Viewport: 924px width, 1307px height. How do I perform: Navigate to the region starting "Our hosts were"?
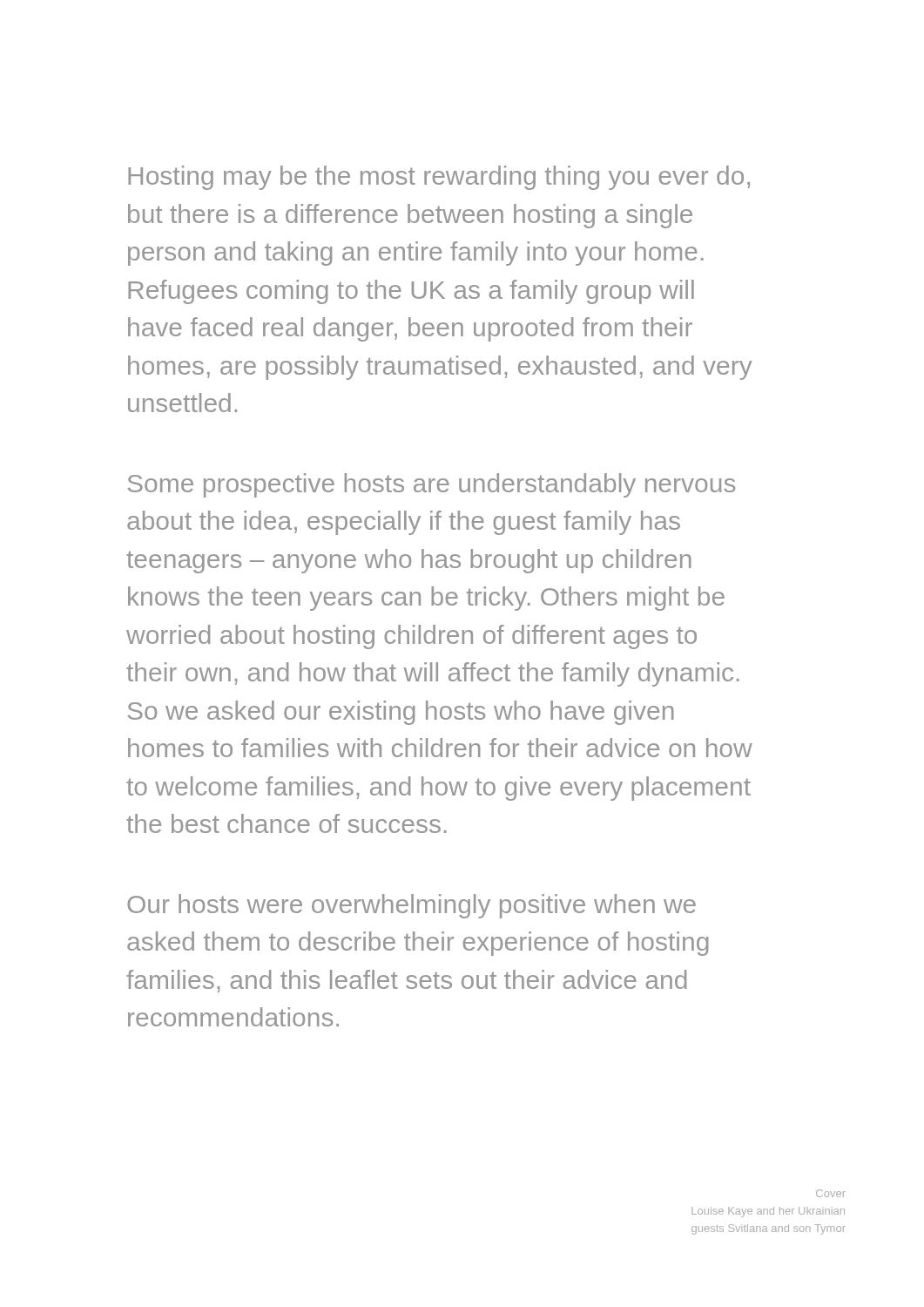pos(418,960)
